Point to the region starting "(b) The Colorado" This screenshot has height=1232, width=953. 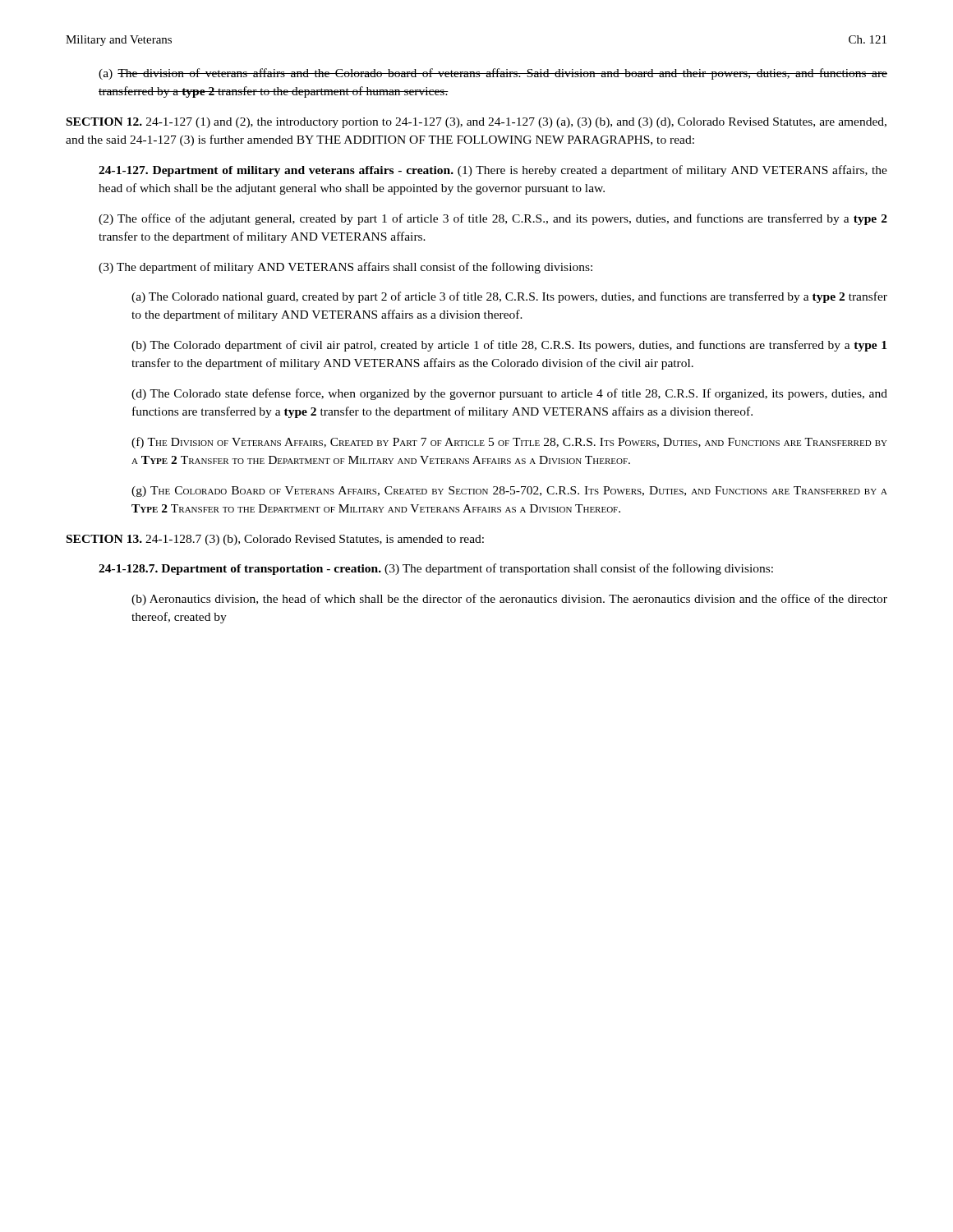point(509,354)
